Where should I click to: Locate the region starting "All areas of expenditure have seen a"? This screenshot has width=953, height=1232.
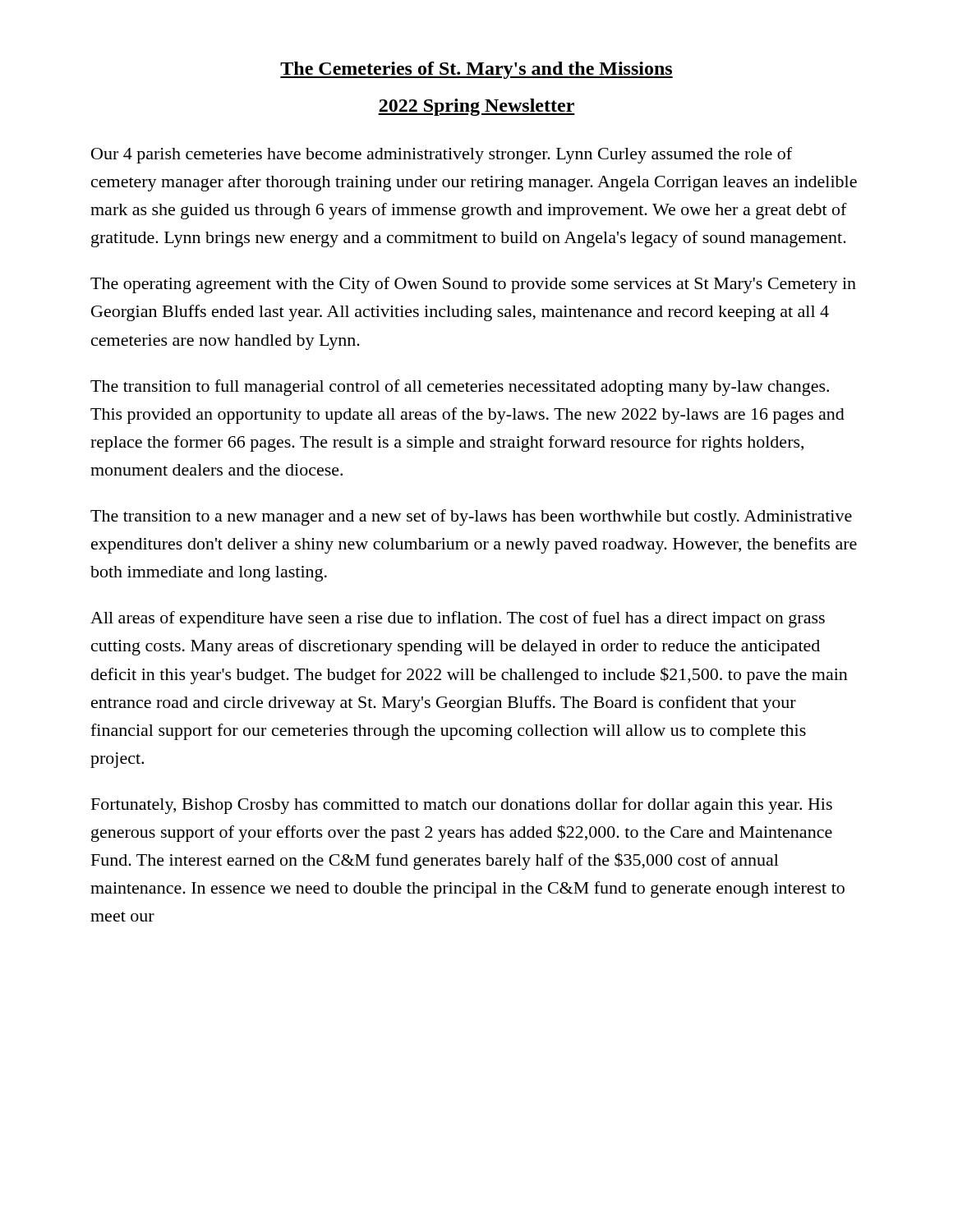(x=469, y=688)
